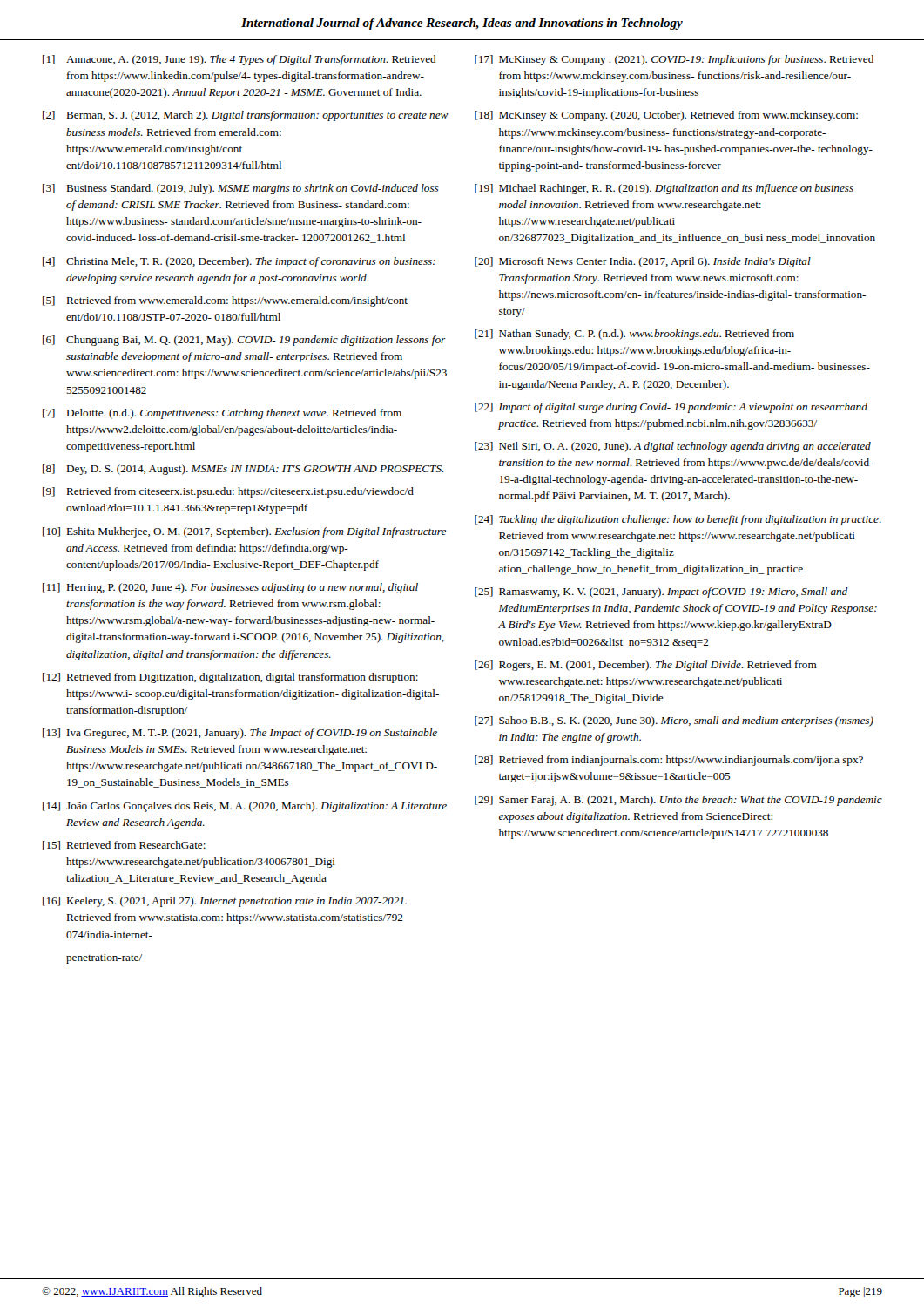Select the text block starting "[27] Sahoo B.B., S."
This screenshot has width=924, height=1307.
[x=678, y=729]
